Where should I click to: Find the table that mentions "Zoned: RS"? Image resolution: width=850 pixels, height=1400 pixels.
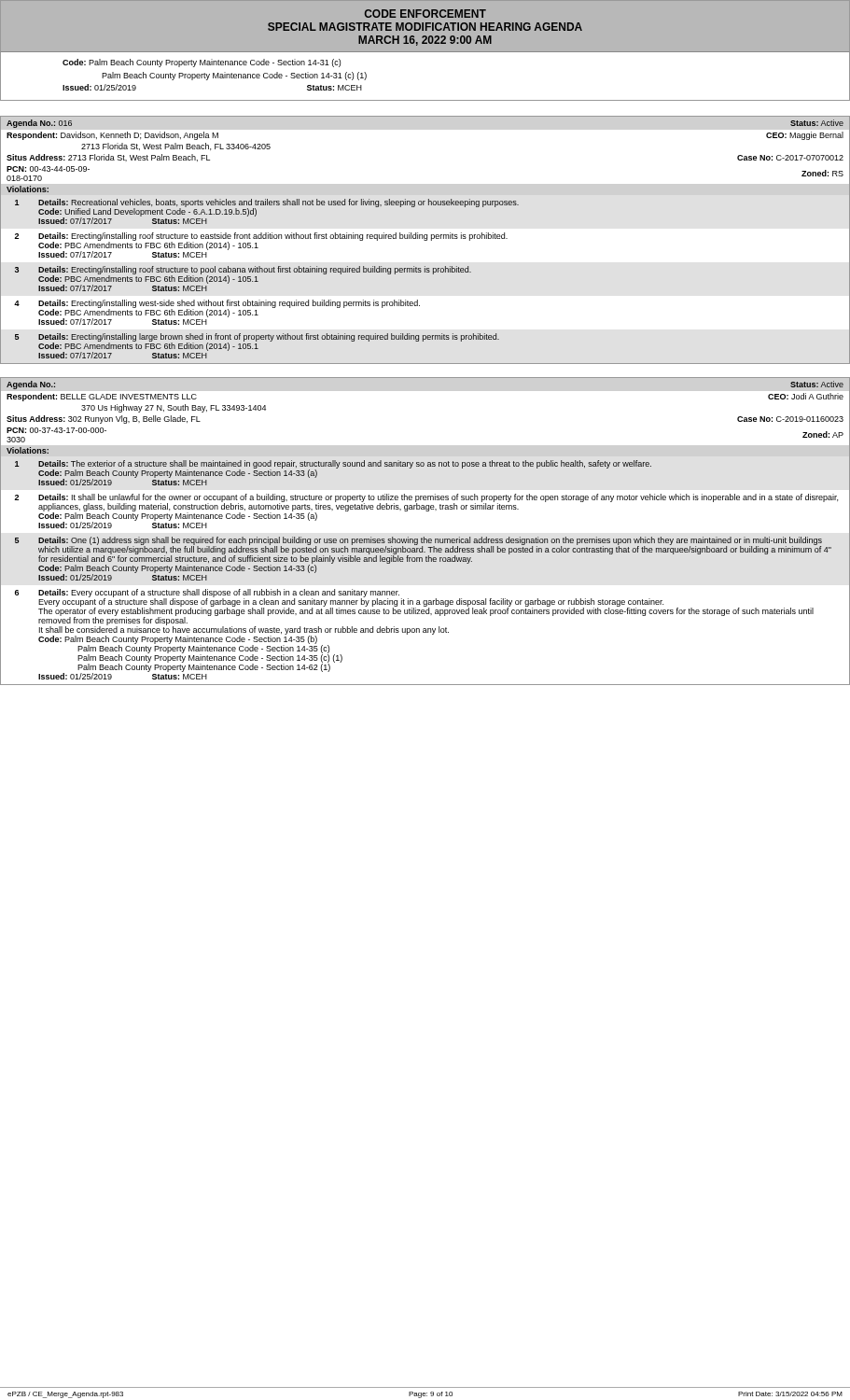[x=425, y=239]
